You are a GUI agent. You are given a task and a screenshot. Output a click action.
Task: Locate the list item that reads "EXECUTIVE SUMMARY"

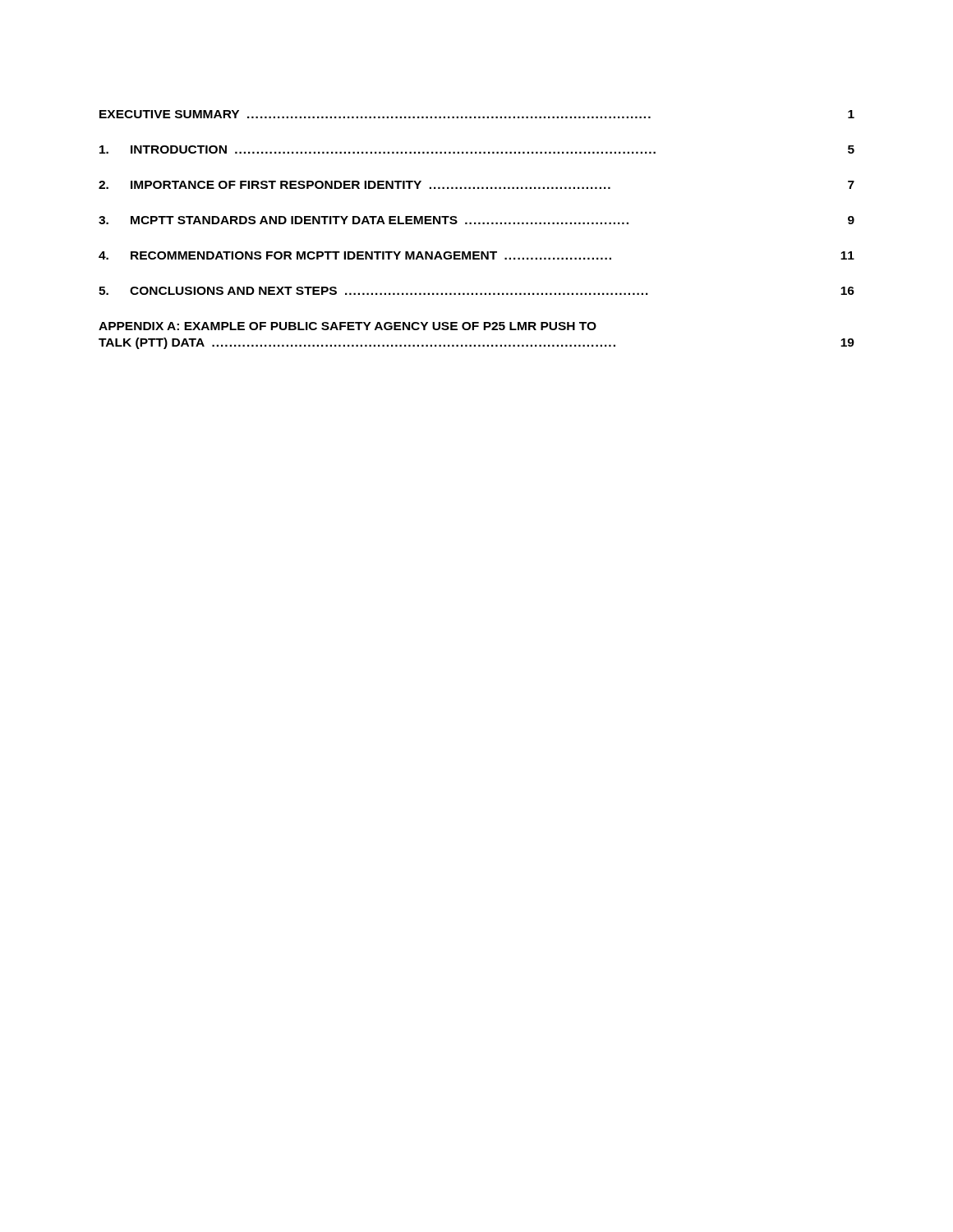click(476, 114)
